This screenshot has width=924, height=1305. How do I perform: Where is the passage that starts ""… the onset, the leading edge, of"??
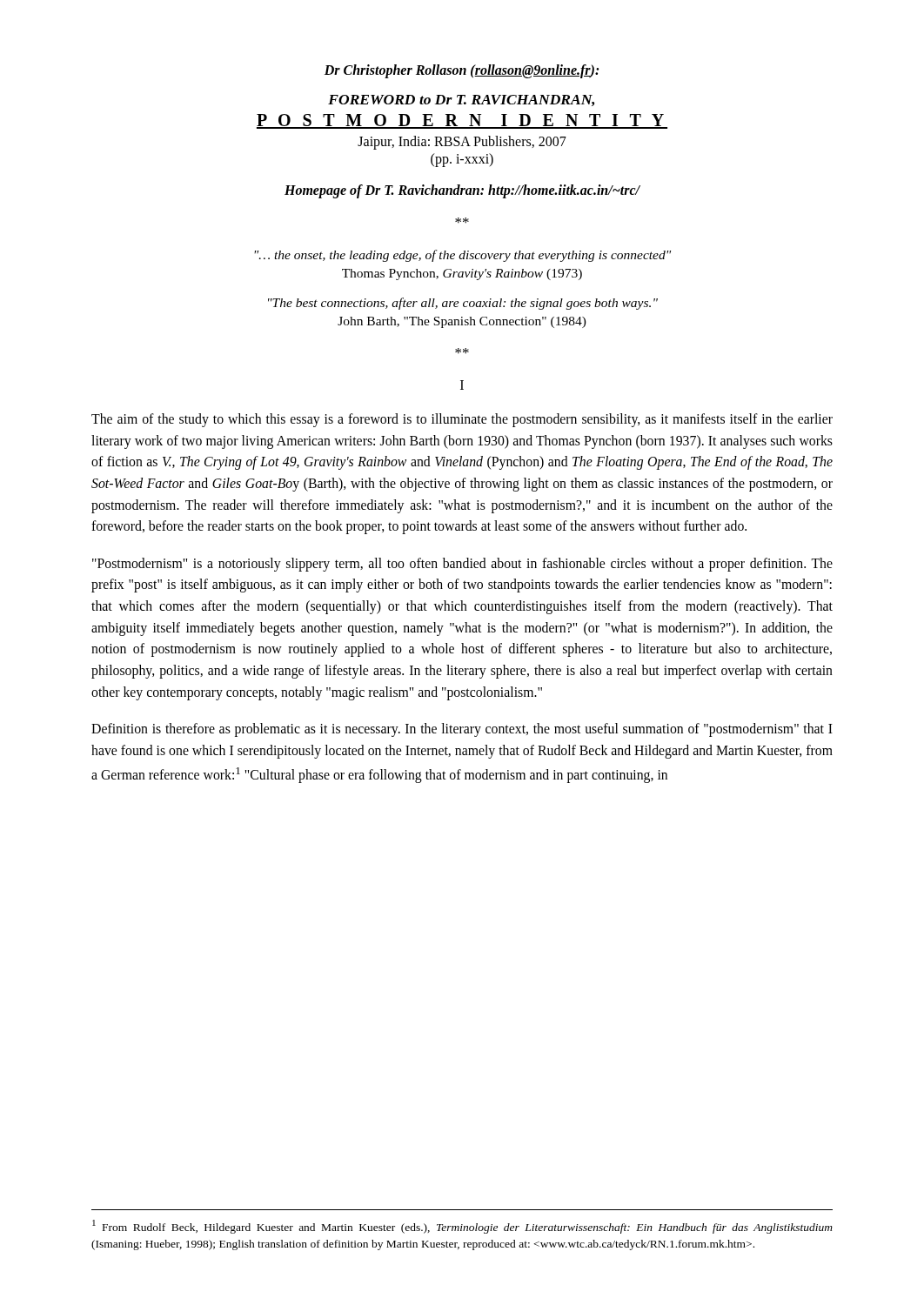pyautogui.click(x=462, y=264)
